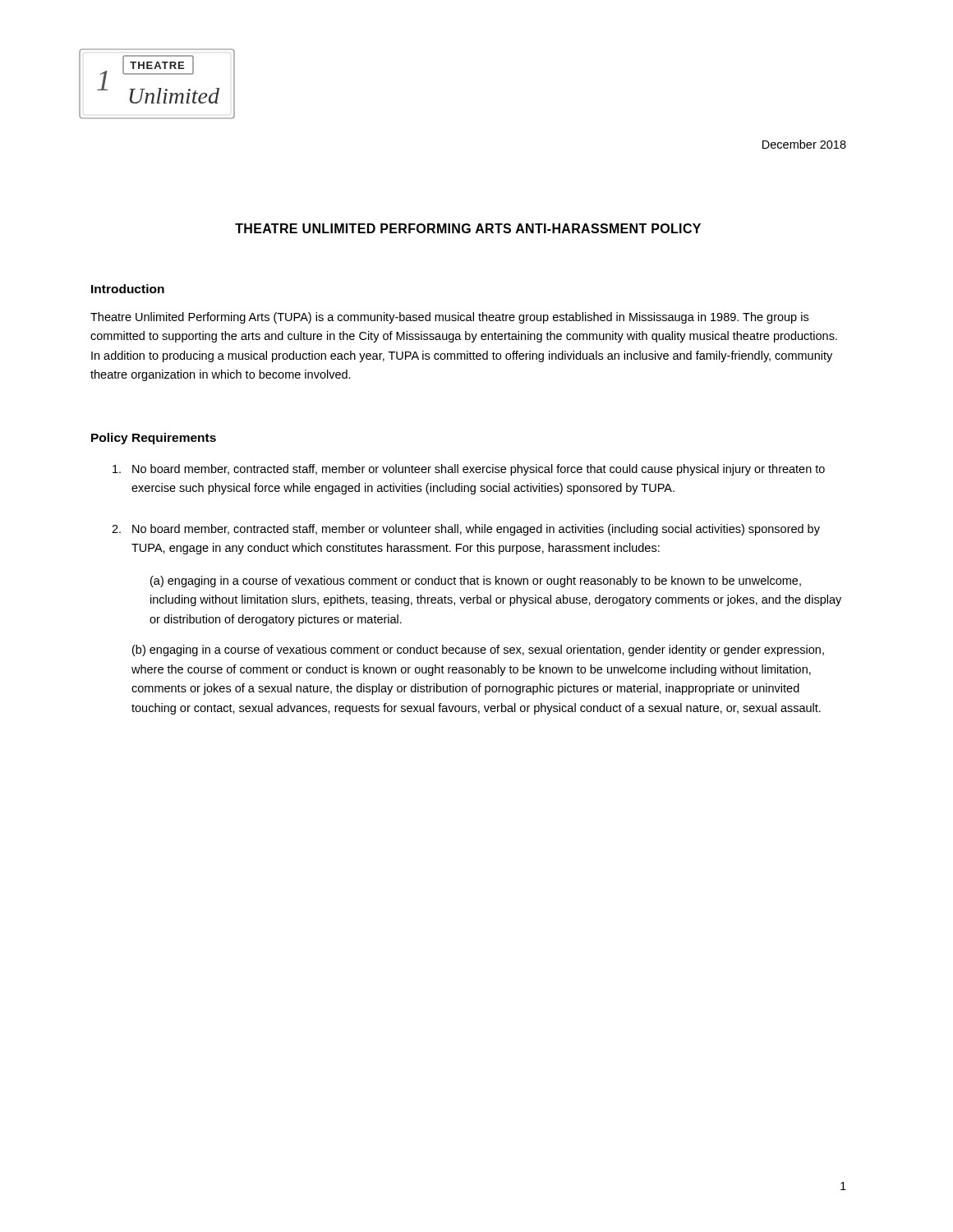Find the list item that says "No board member,"
The height and width of the screenshot is (1232, 953).
468,479
